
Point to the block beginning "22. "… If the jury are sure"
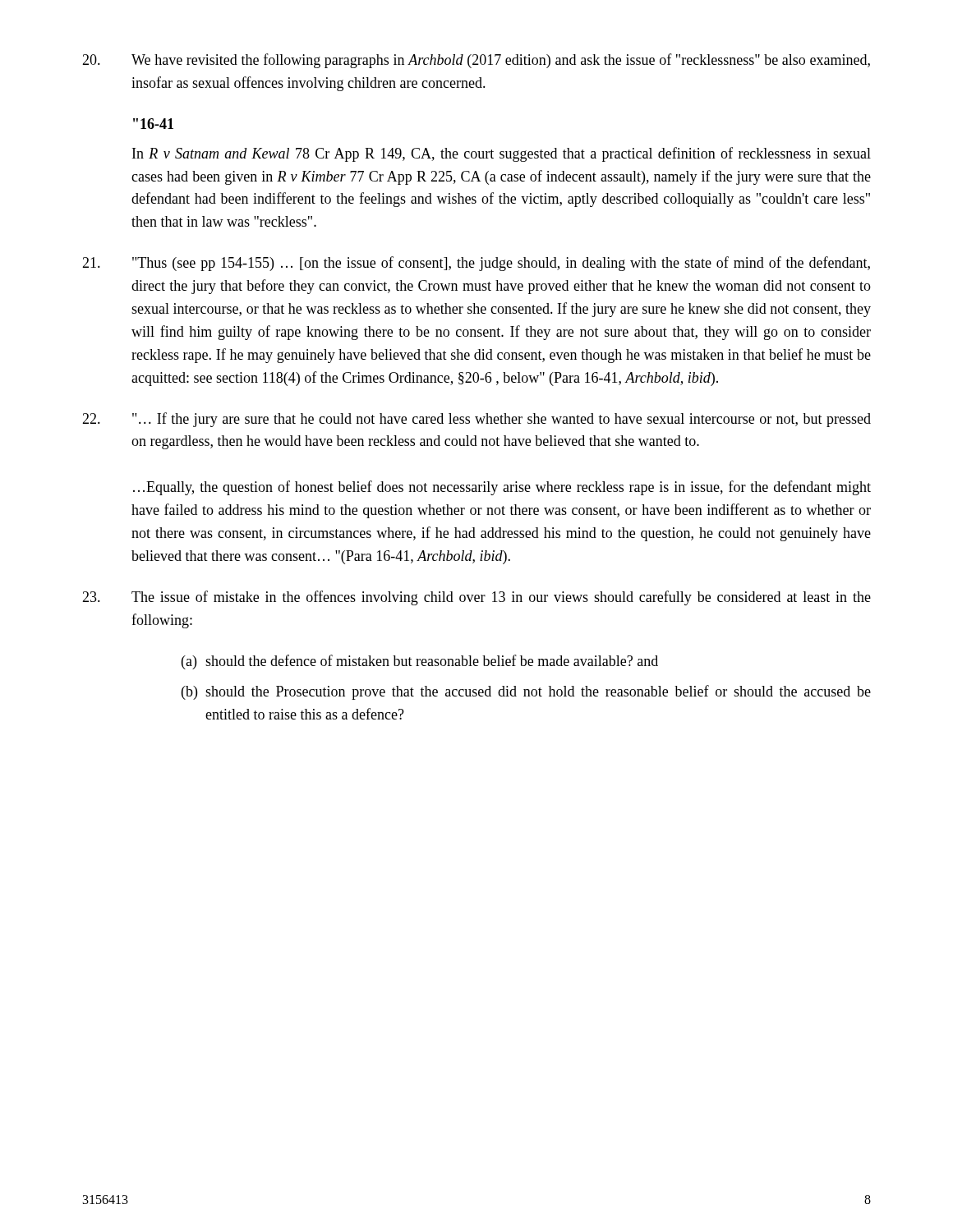point(476,488)
